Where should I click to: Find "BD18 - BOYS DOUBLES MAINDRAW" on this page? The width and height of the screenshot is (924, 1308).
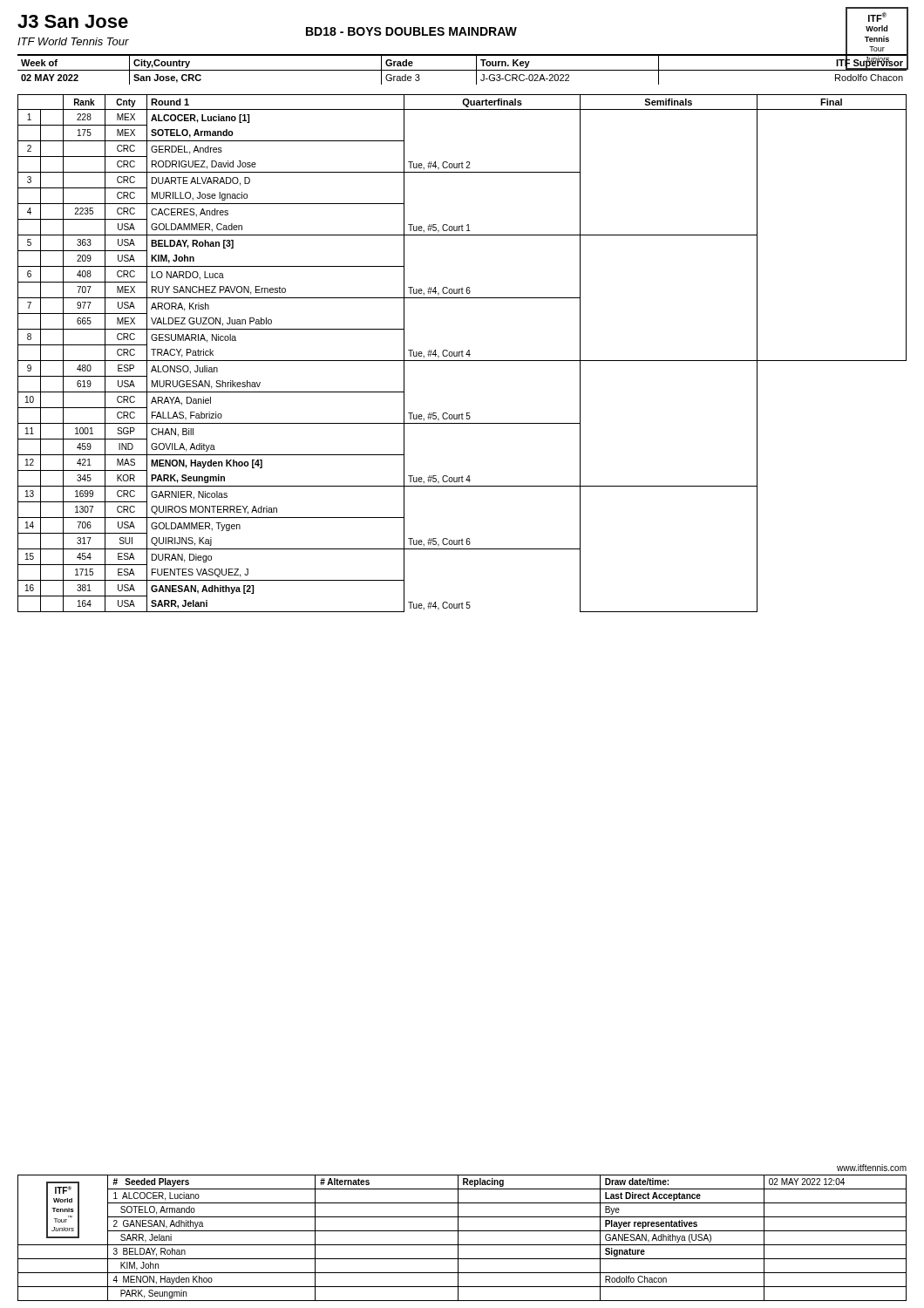point(411,31)
